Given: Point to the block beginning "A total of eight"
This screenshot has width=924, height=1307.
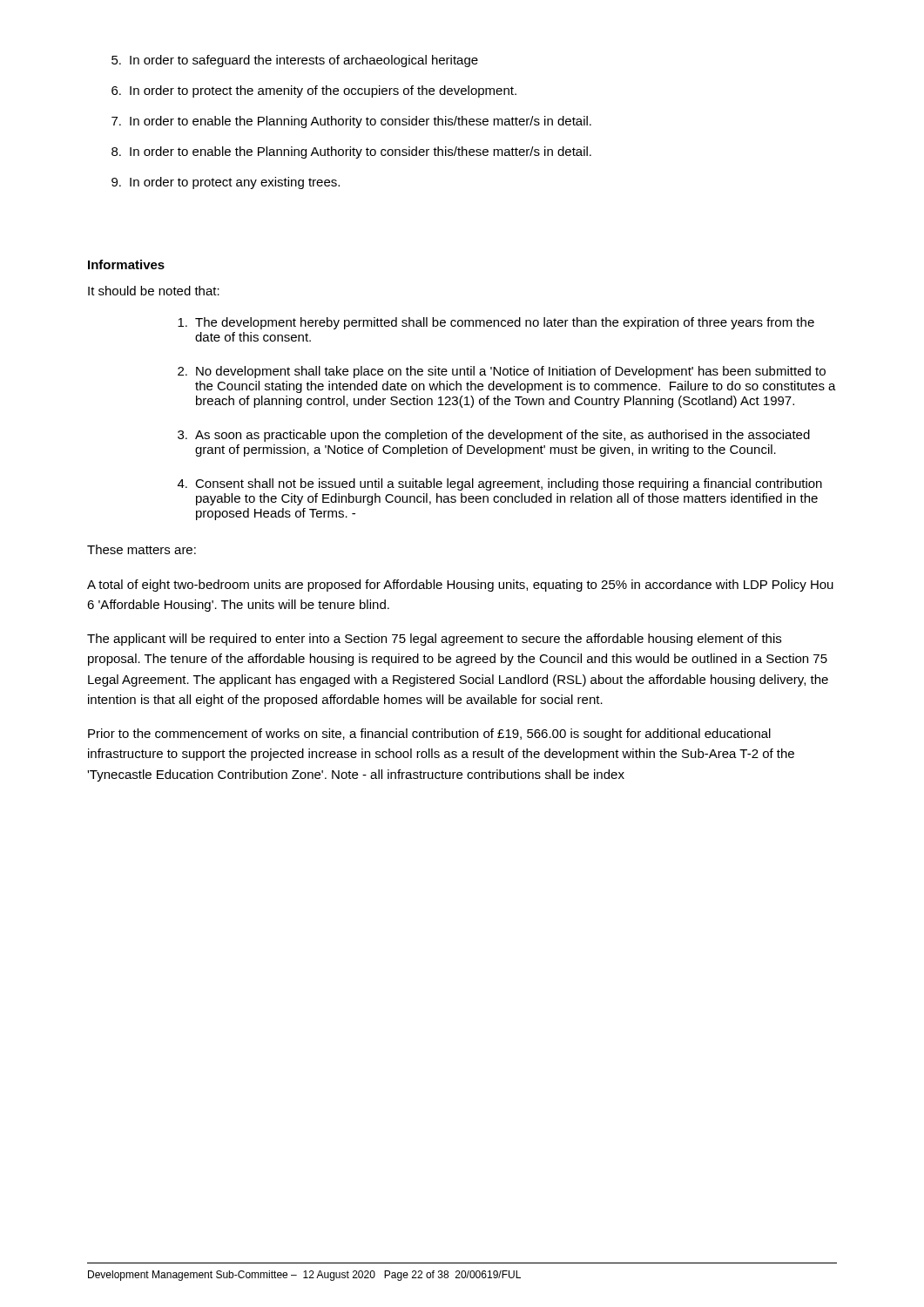Looking at the screenshot, I should click(x=460, y=594).
